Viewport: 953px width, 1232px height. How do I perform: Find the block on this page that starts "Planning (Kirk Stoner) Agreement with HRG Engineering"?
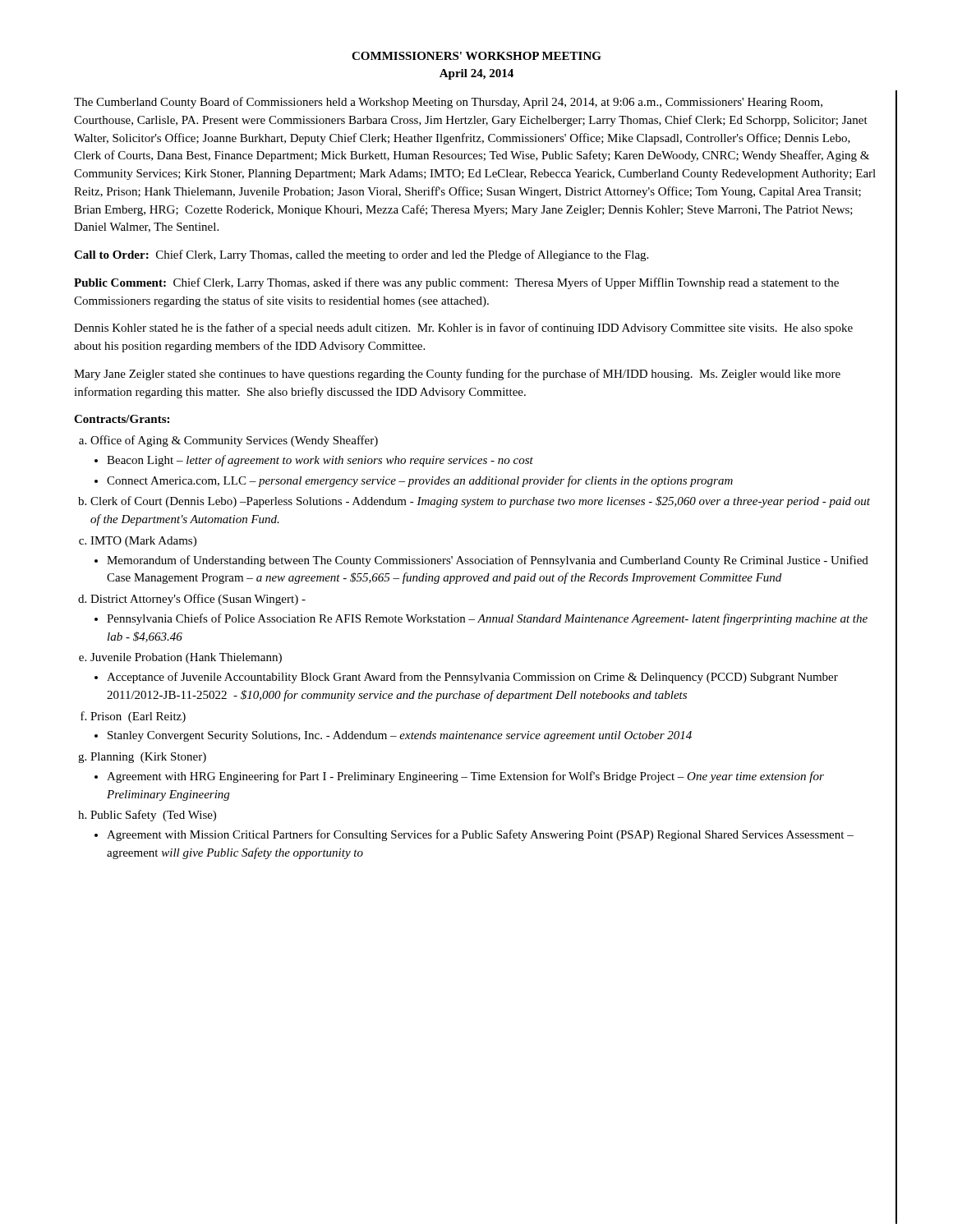coord(485,777)
